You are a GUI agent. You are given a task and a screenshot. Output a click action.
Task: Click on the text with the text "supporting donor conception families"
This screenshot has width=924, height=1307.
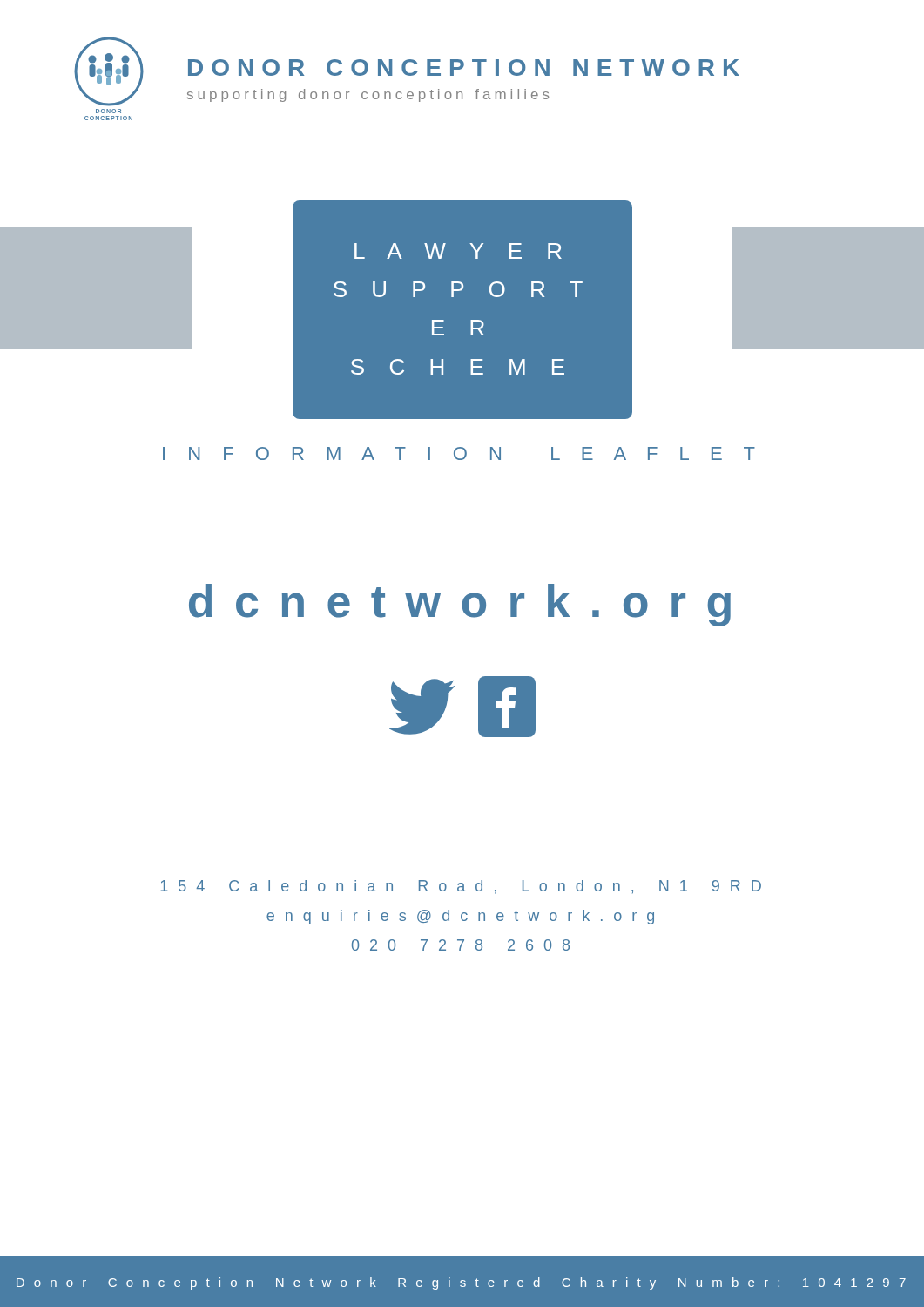[370, 94]
